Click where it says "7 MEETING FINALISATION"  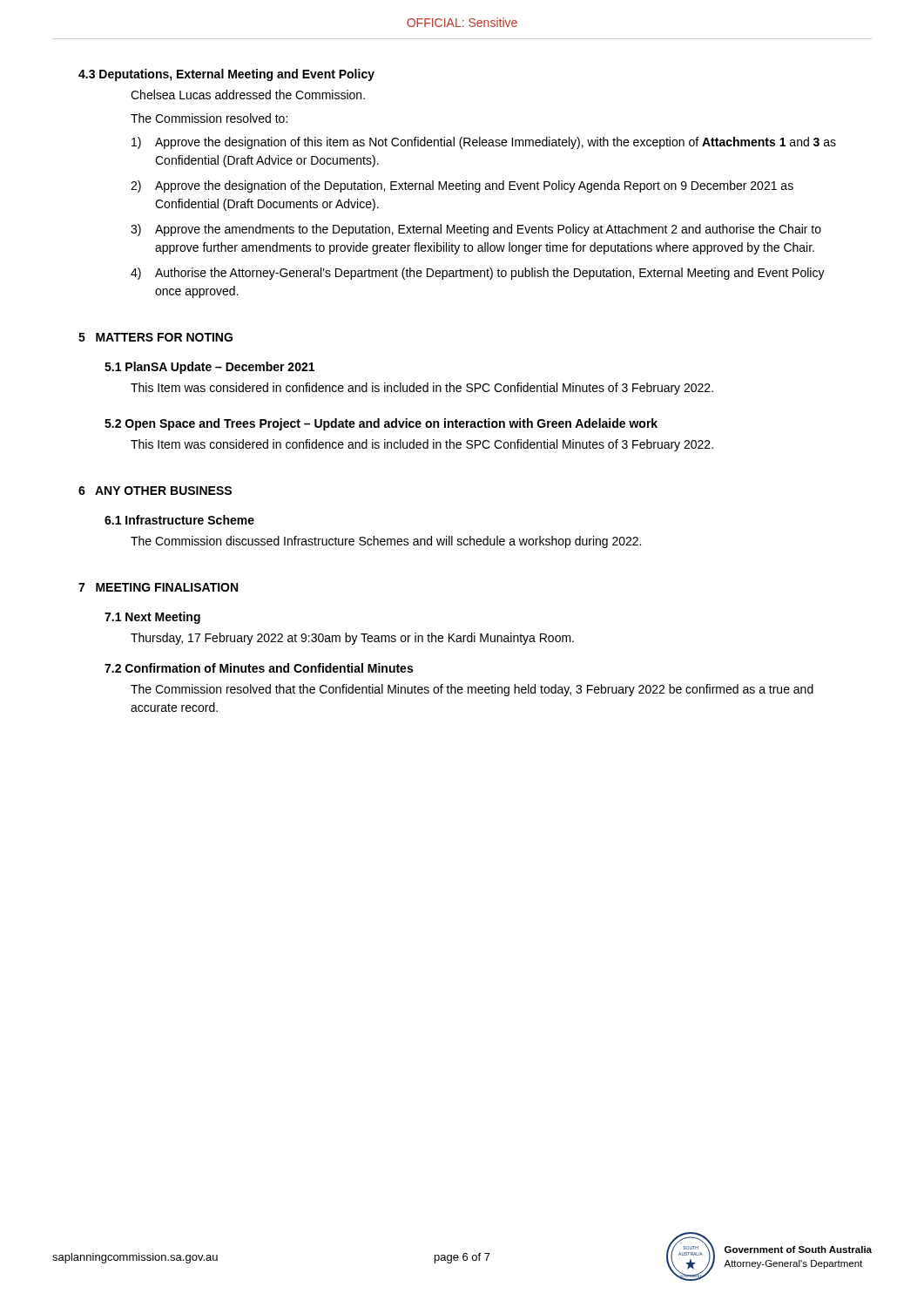coord(159,587)
